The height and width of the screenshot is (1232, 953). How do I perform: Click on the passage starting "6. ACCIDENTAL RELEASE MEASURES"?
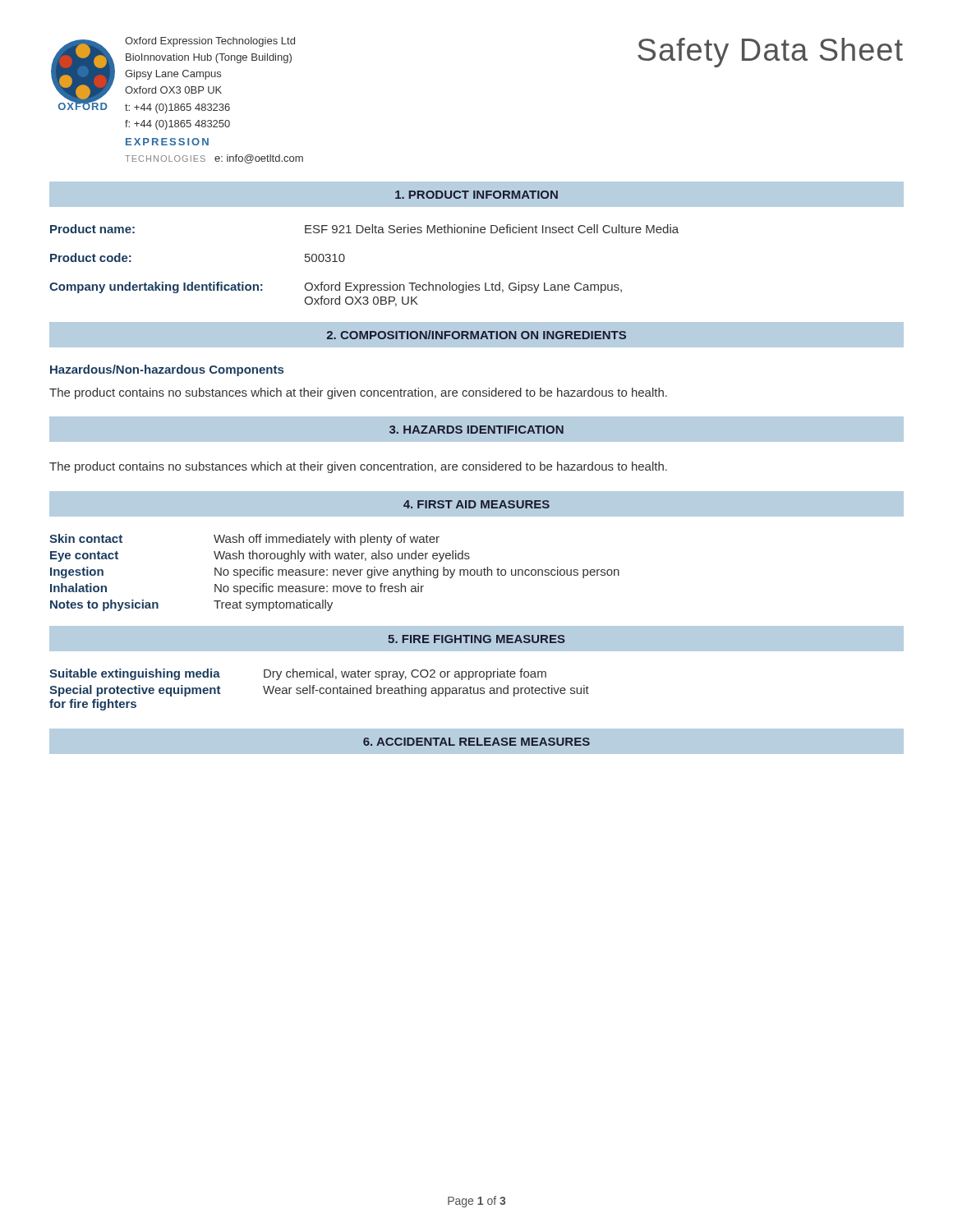(476, 741)
